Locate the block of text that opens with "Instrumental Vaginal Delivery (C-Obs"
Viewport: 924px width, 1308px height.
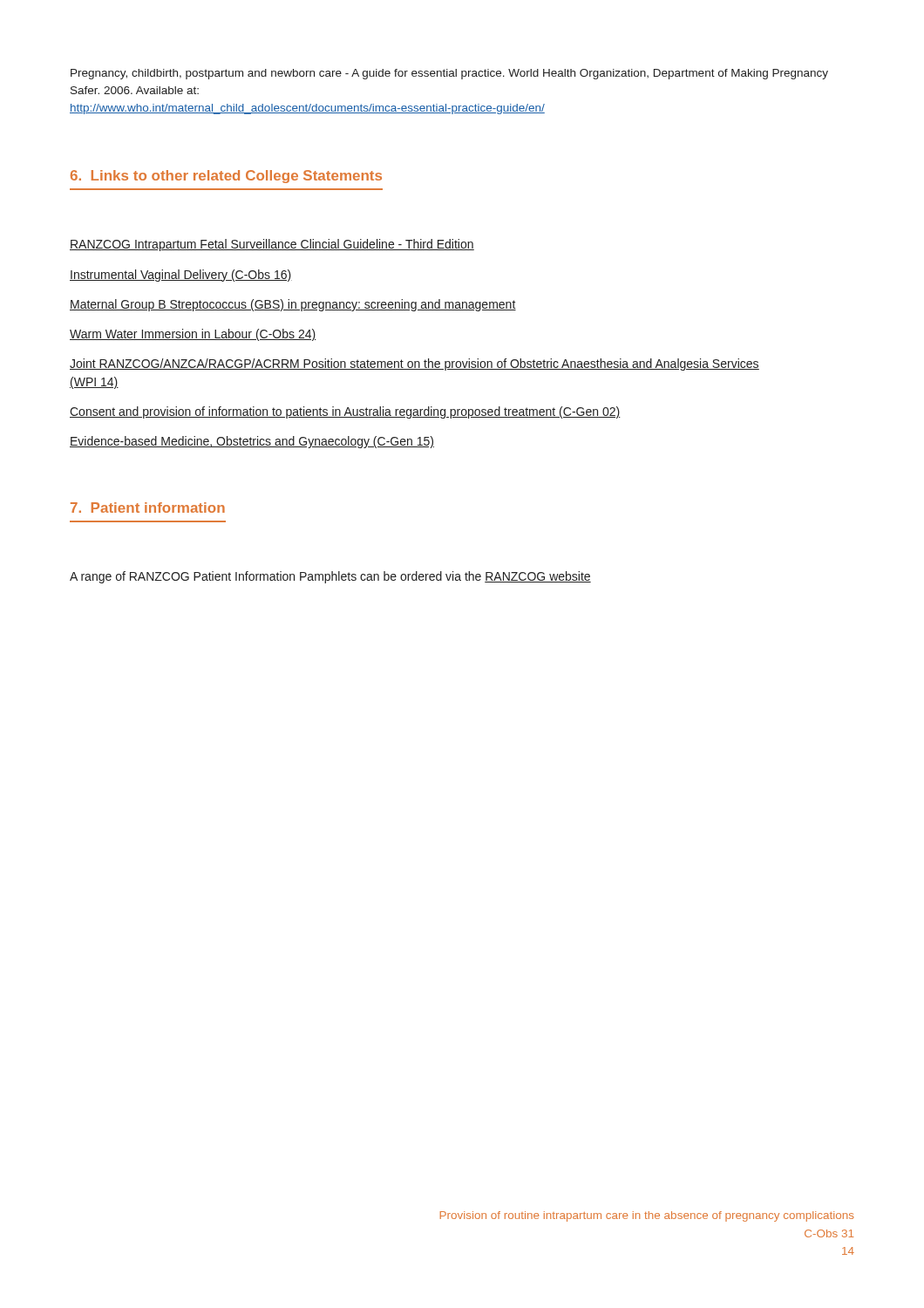click(x=181, y=276)
